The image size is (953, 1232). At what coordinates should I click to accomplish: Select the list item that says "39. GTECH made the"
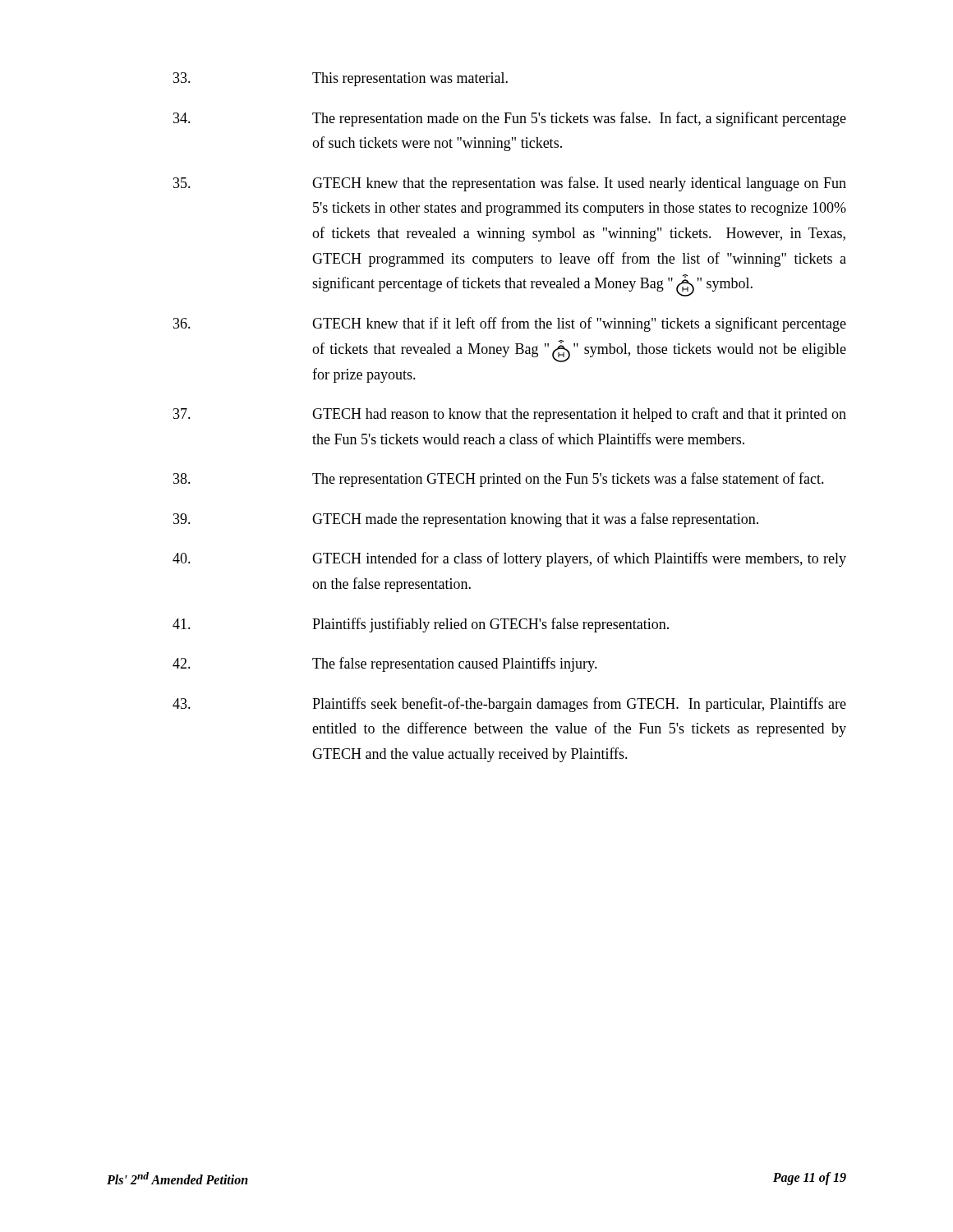(476, 519)
